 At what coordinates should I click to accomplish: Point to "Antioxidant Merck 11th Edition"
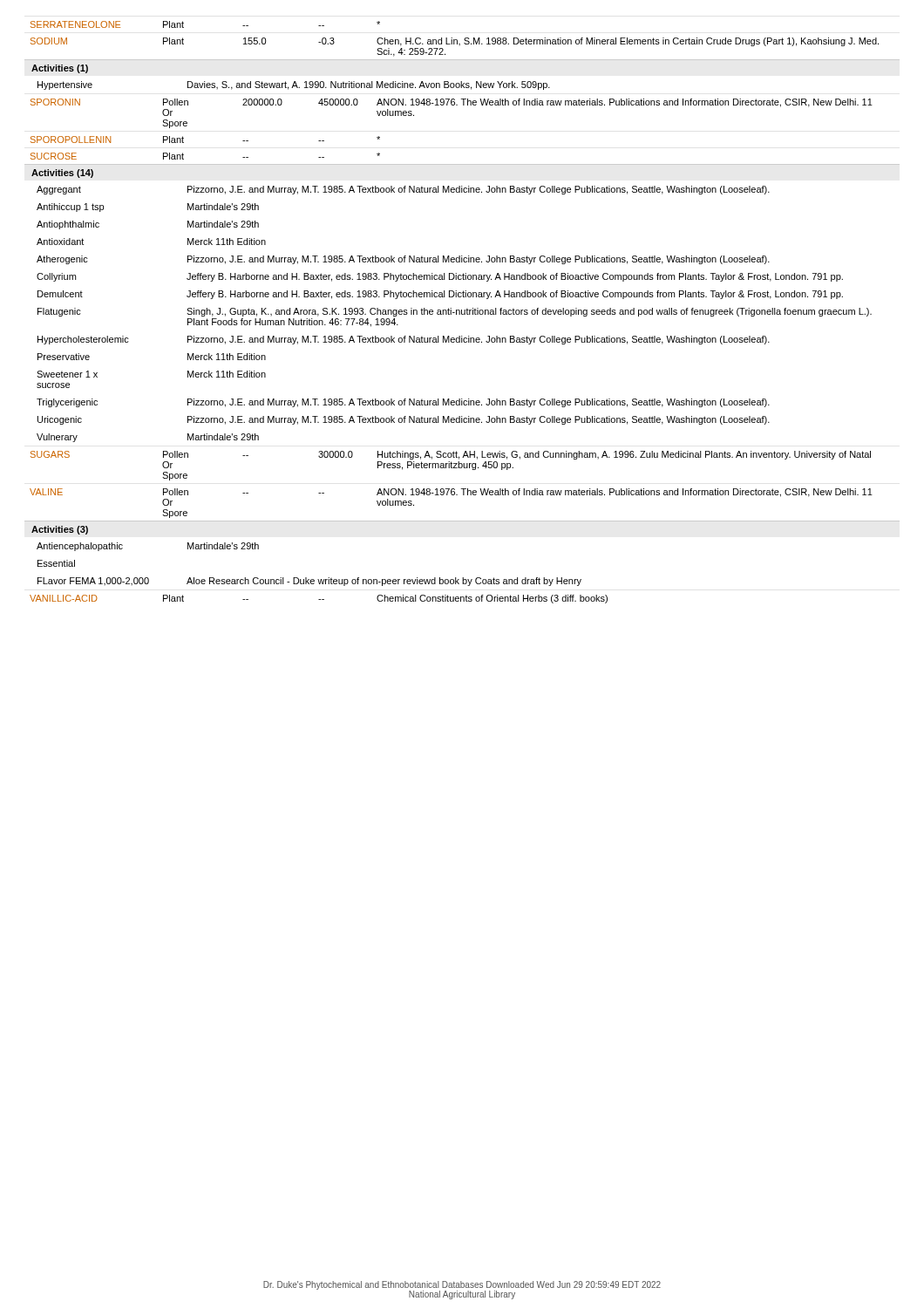click(53, 241)
